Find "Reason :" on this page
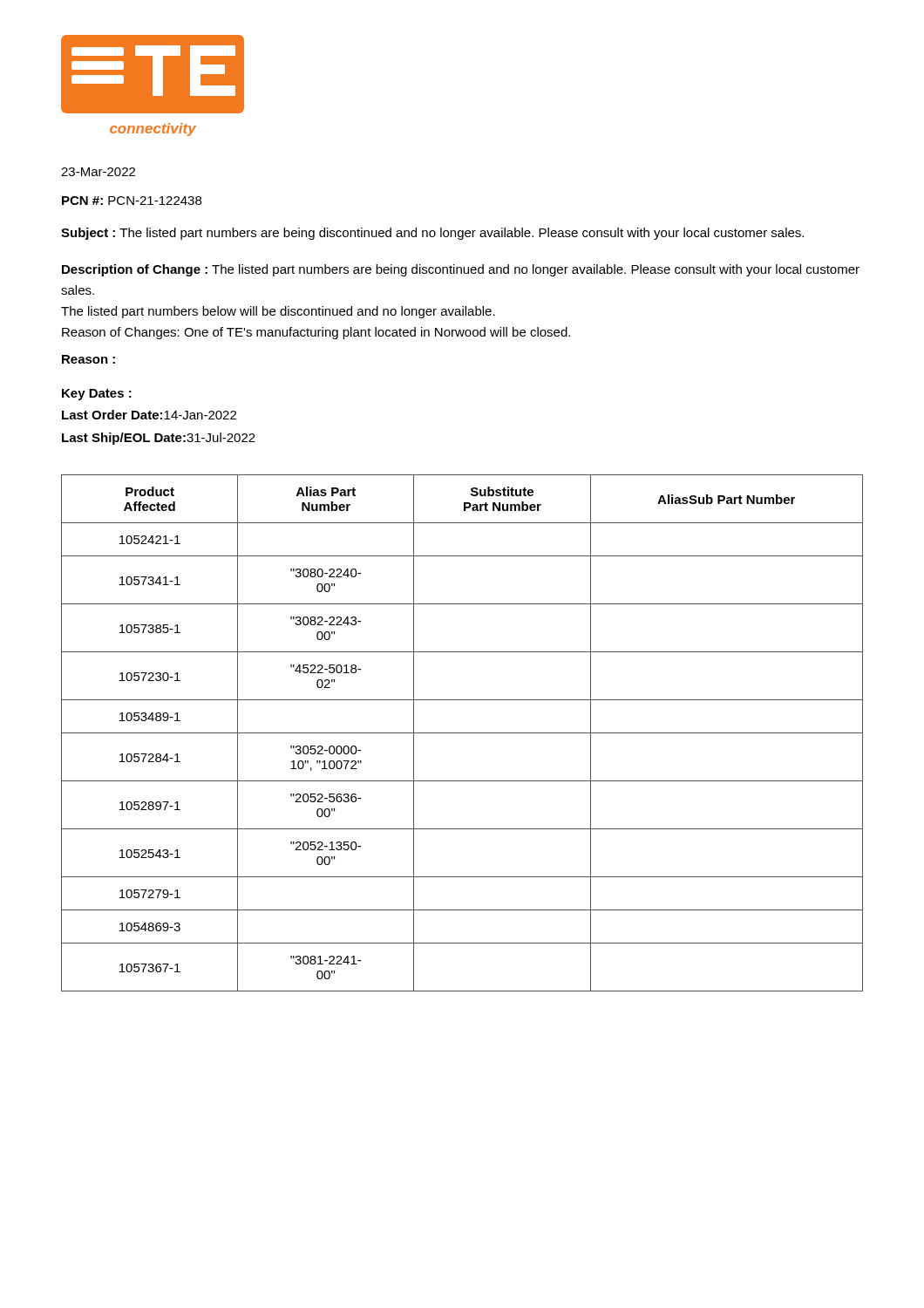Viewport: 924px width, 1308px height. 89,358
